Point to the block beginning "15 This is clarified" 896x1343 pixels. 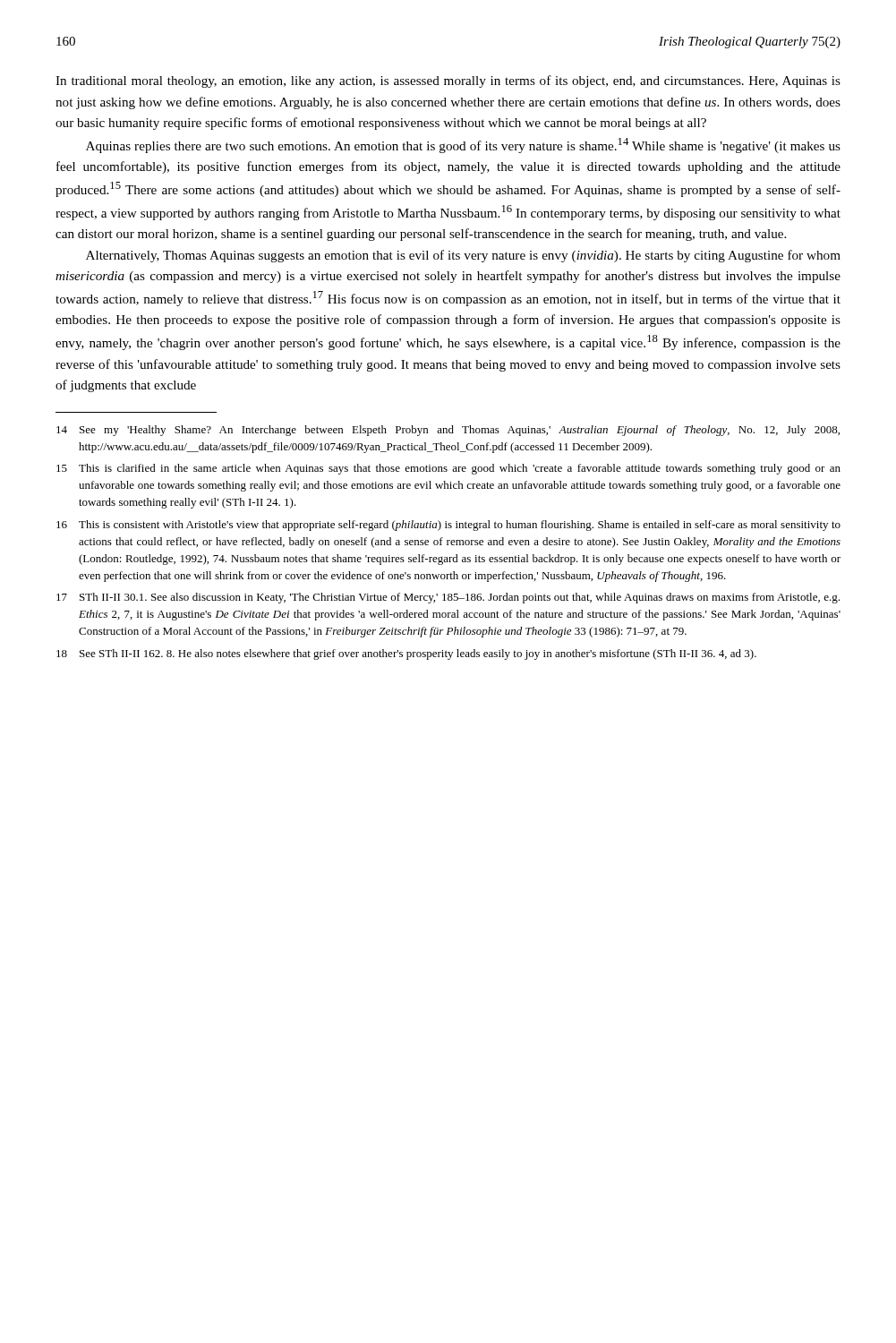(448, 486)
